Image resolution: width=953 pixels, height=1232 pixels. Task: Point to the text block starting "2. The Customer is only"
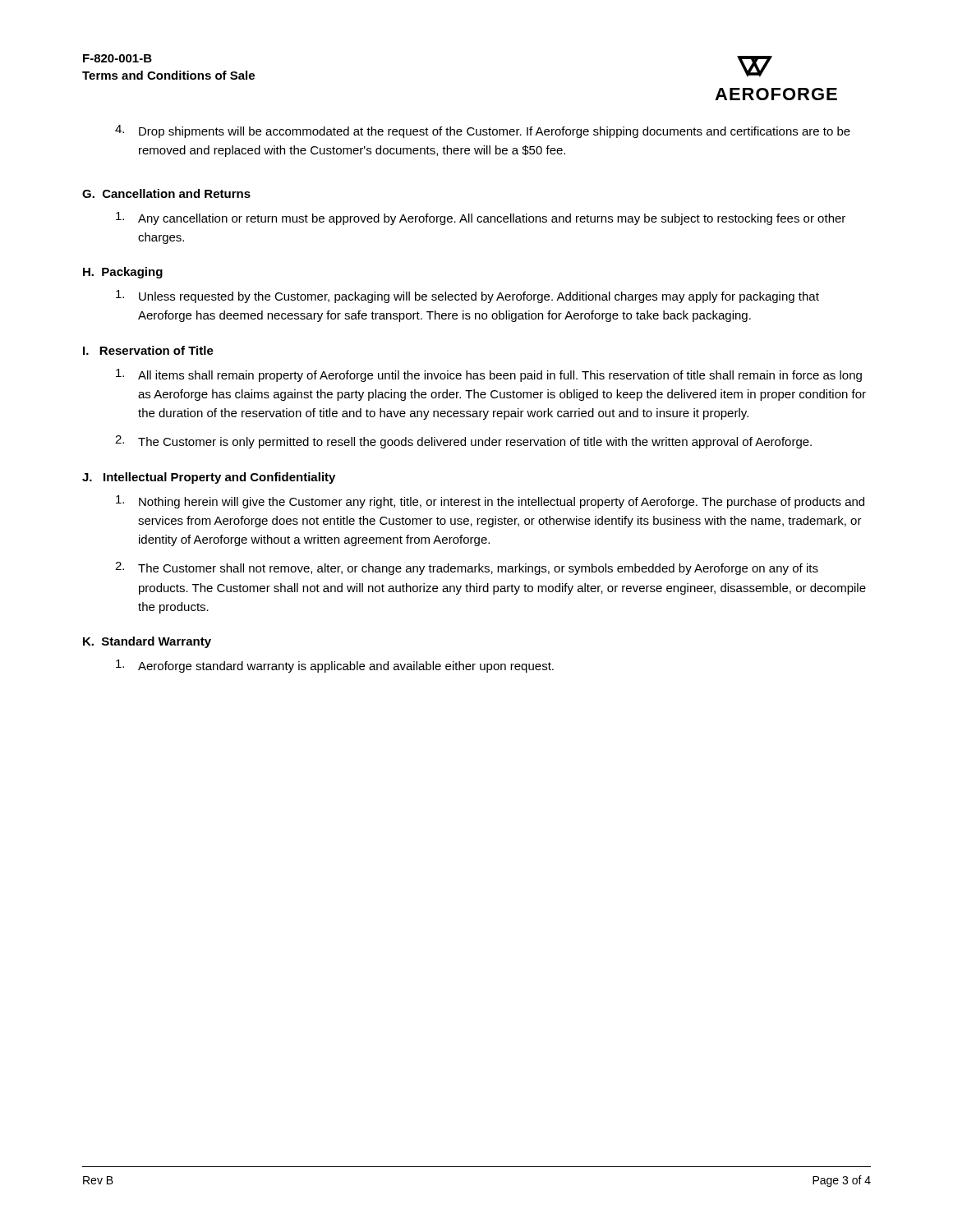pos(464,442)
